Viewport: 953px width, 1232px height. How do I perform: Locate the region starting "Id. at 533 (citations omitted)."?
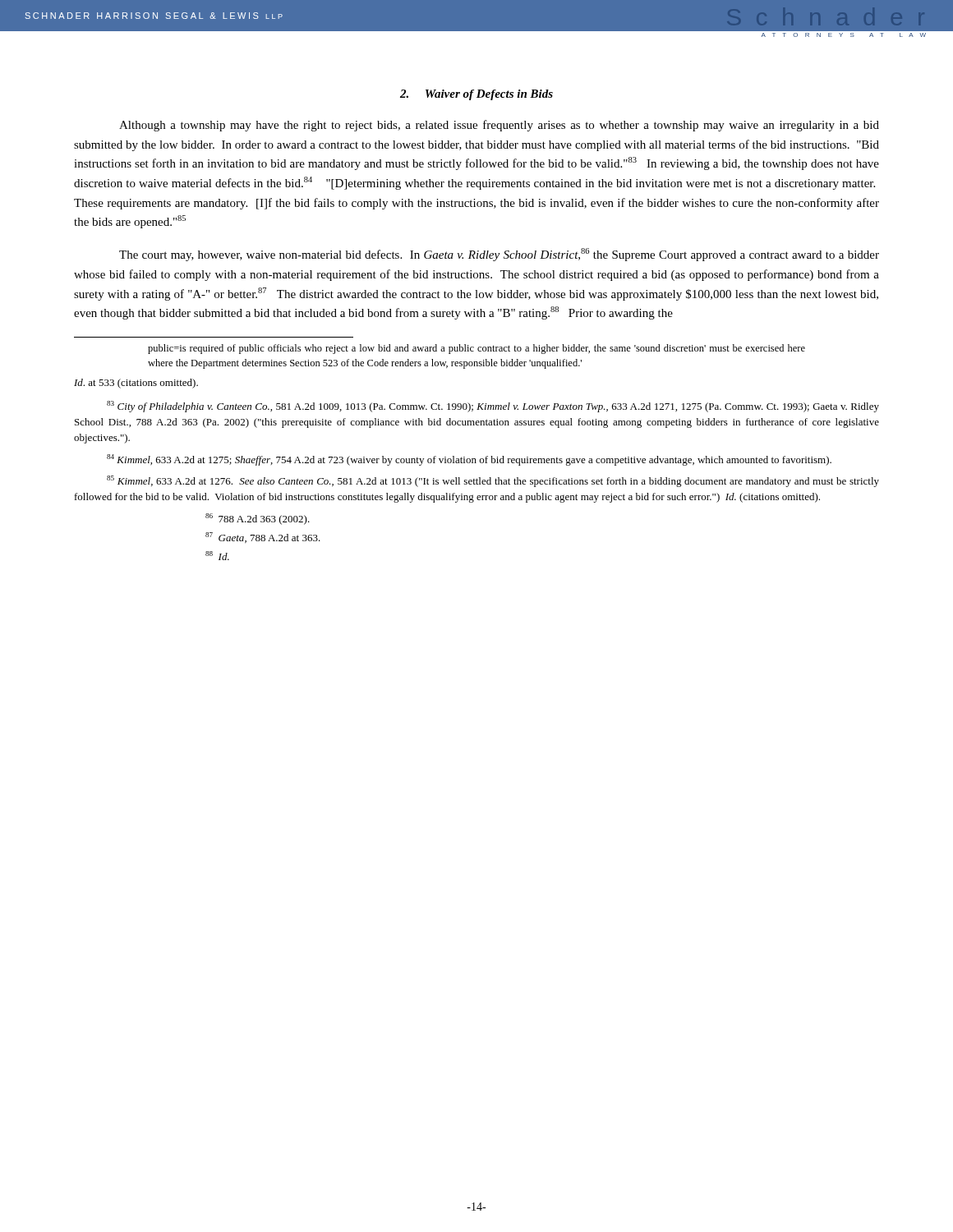136,382
